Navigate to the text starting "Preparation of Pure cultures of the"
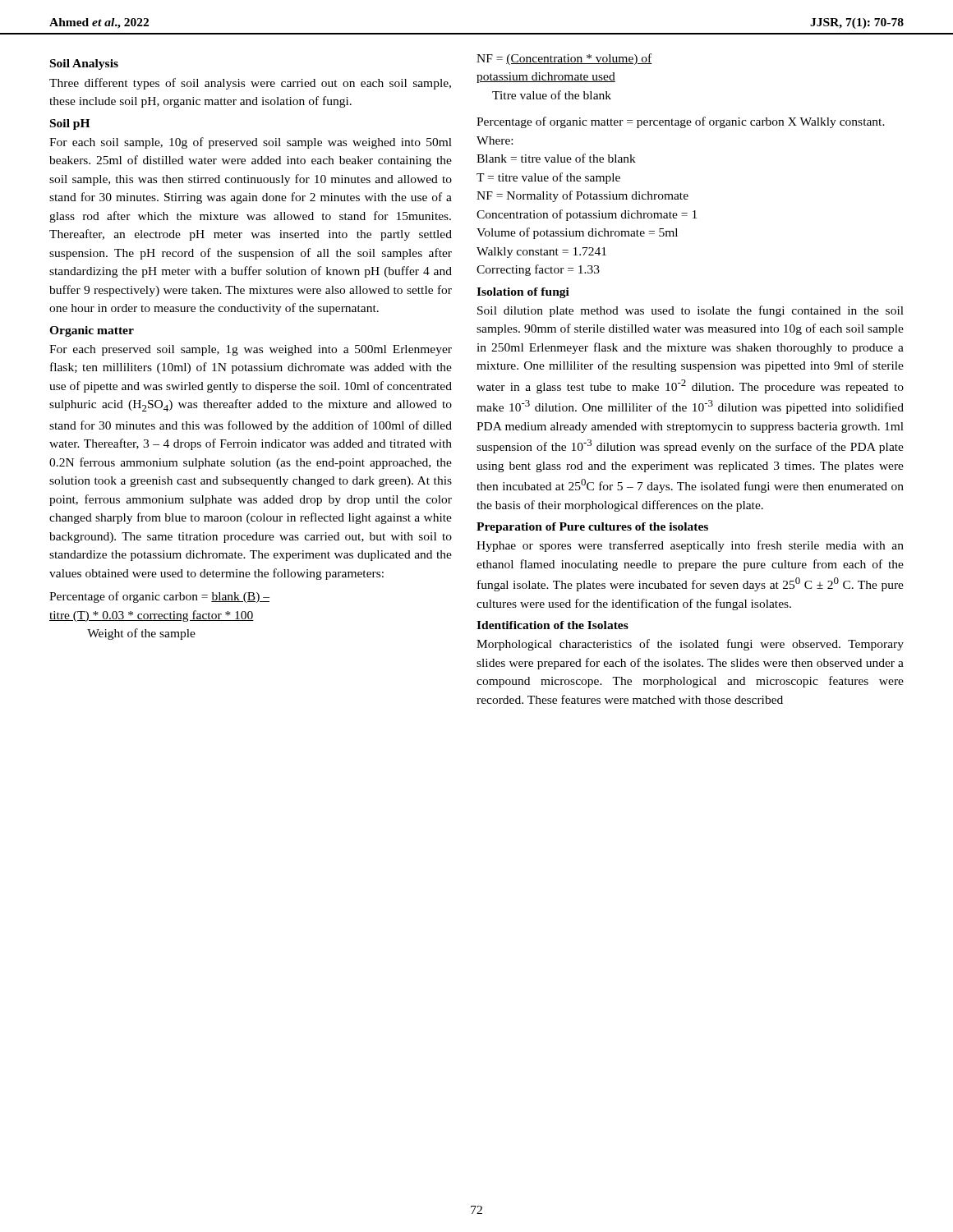Viewport: 953px width, 1232px height. point(593,526)
